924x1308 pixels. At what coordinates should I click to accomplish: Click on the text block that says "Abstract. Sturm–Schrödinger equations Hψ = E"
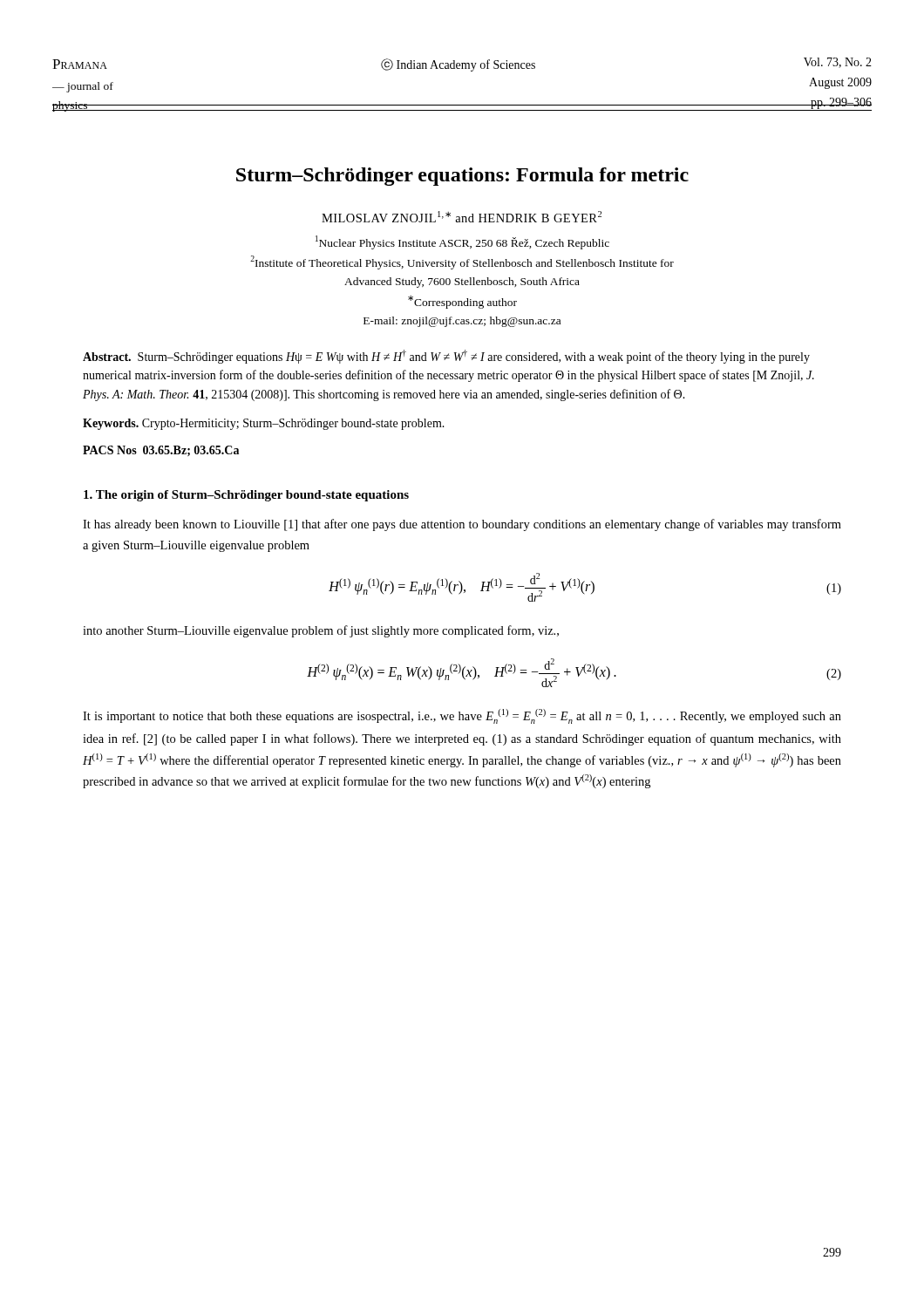point(449,374)
